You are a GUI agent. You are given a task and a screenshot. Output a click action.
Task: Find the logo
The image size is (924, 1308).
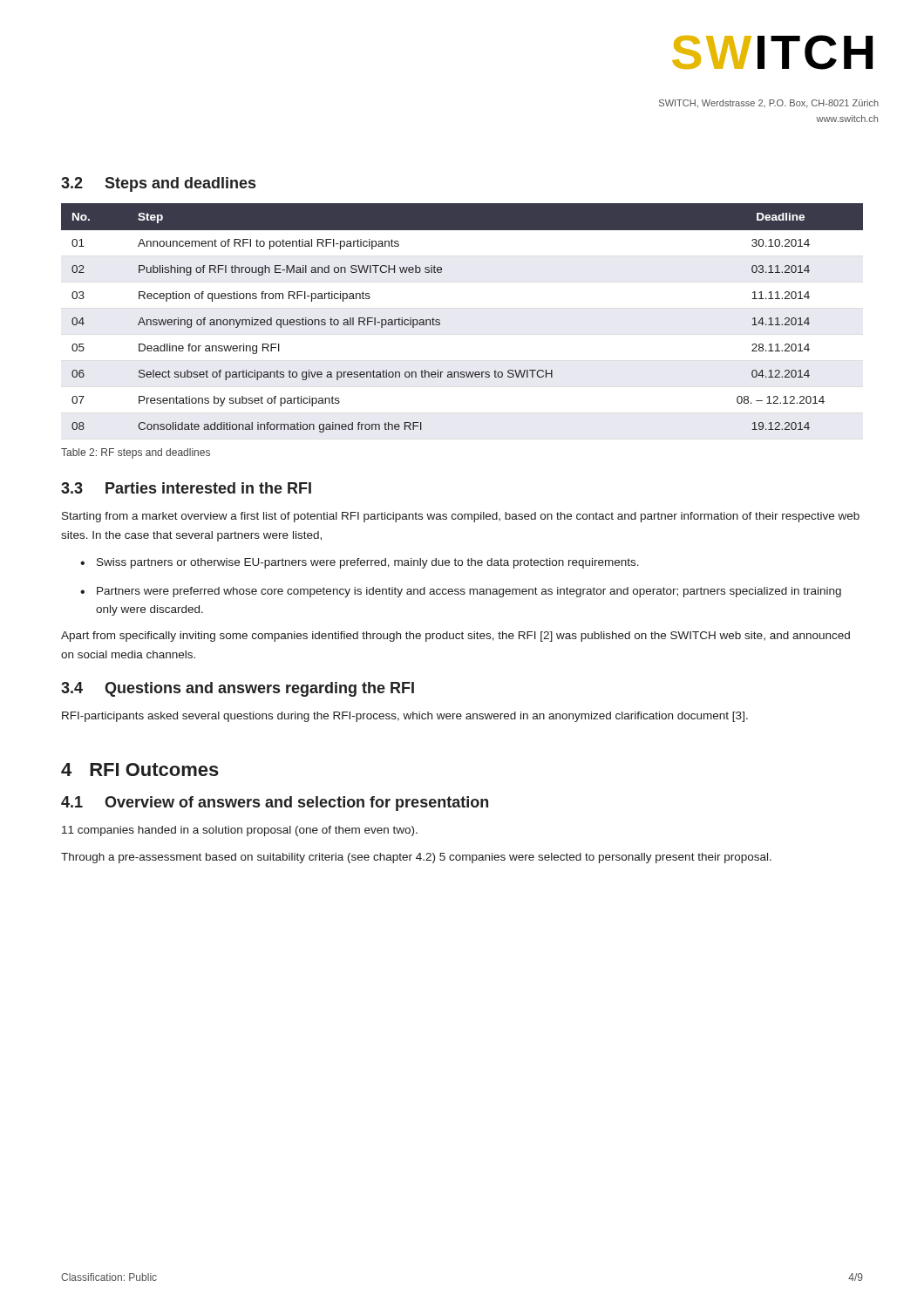(x=775, y=52)
